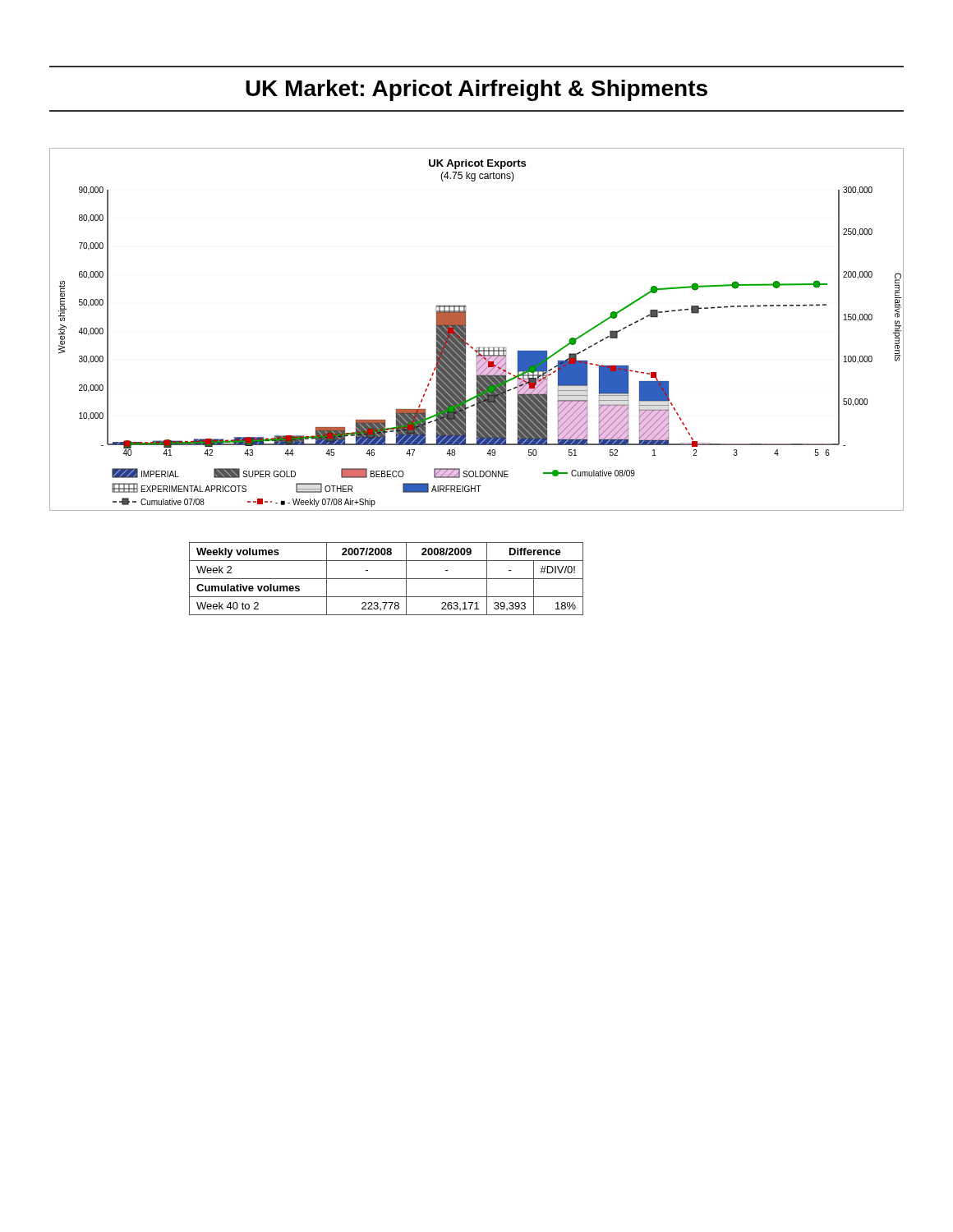Select the table
This screenshot has width=953, height=1232.
(x=386, y=579)
